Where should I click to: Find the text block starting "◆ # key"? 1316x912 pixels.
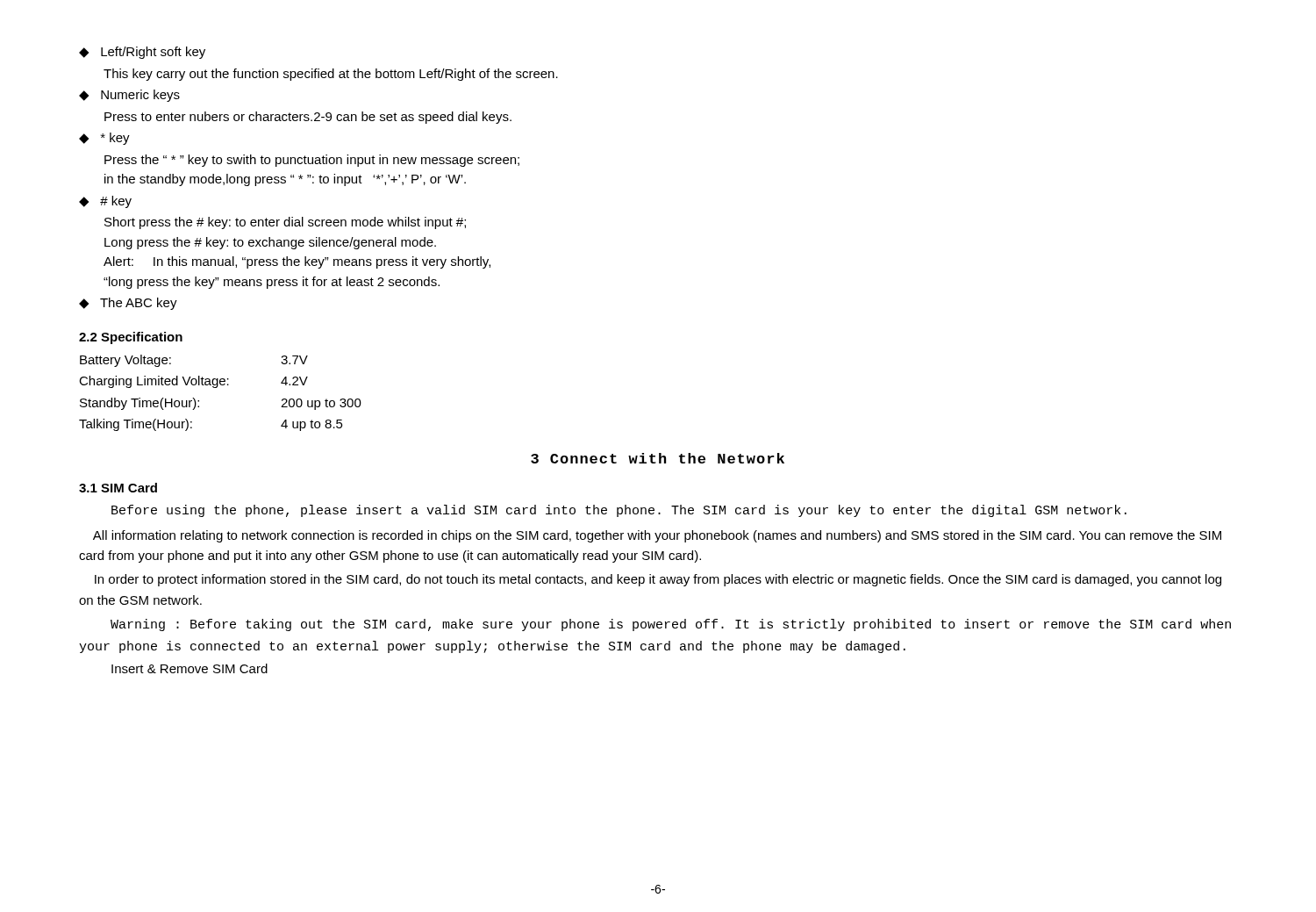105,201
